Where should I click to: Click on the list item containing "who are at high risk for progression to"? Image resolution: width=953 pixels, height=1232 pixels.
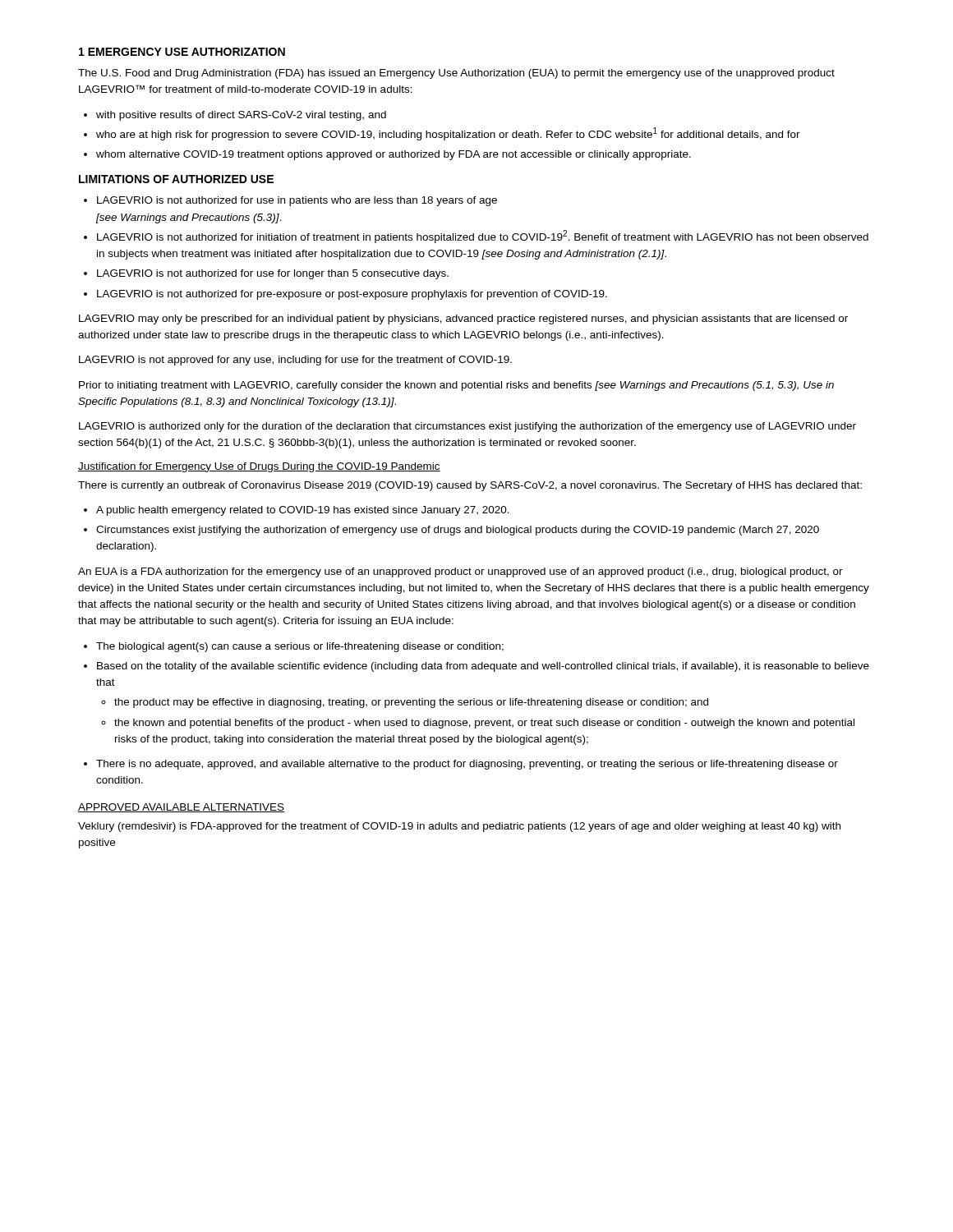tap(448, 133)
